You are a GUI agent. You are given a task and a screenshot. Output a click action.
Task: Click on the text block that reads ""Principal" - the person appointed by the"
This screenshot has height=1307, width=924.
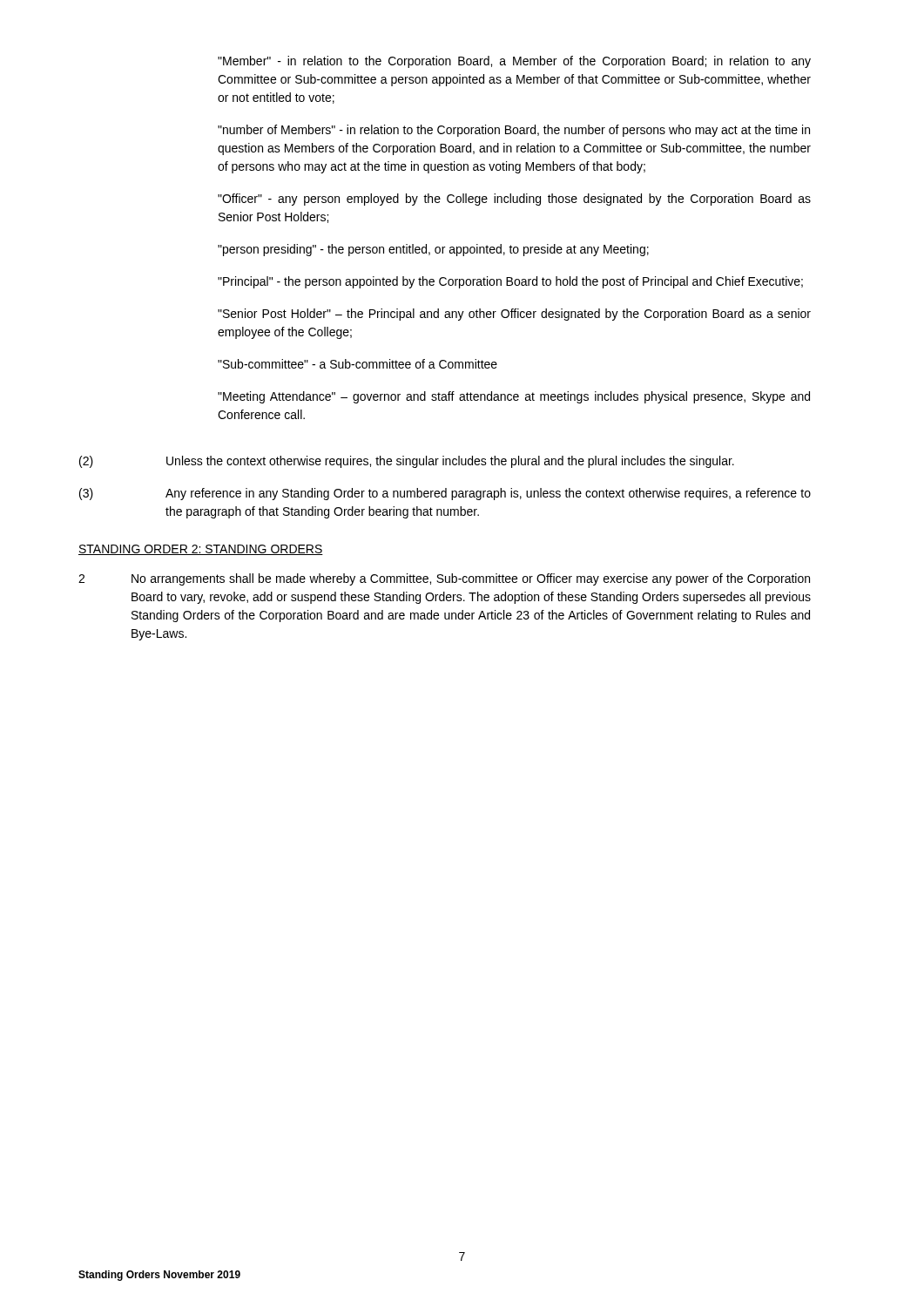[x=511, y=281]
